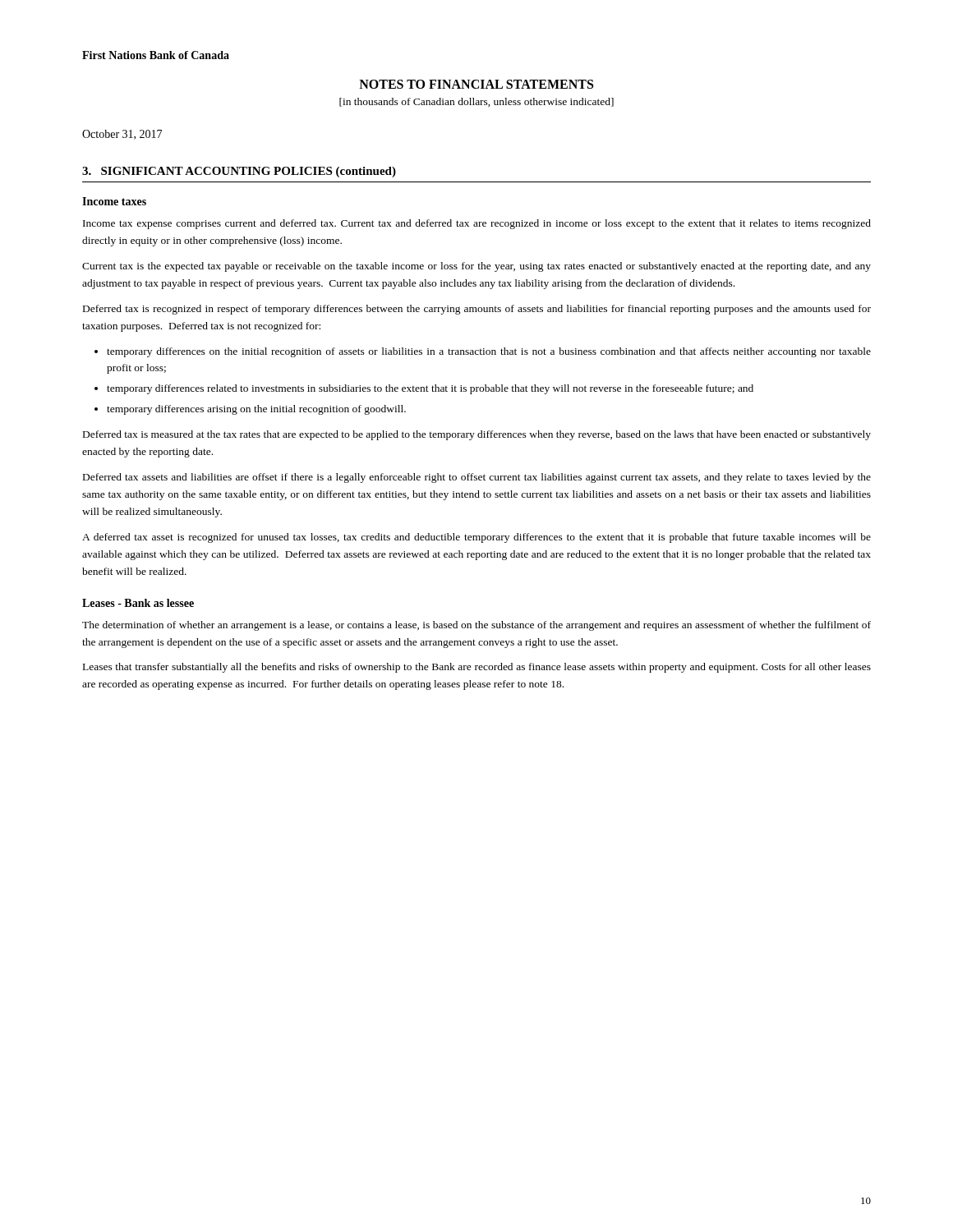
Task: Locate the text starting "Deferred tax assets"
Action: tap(476, 494)
